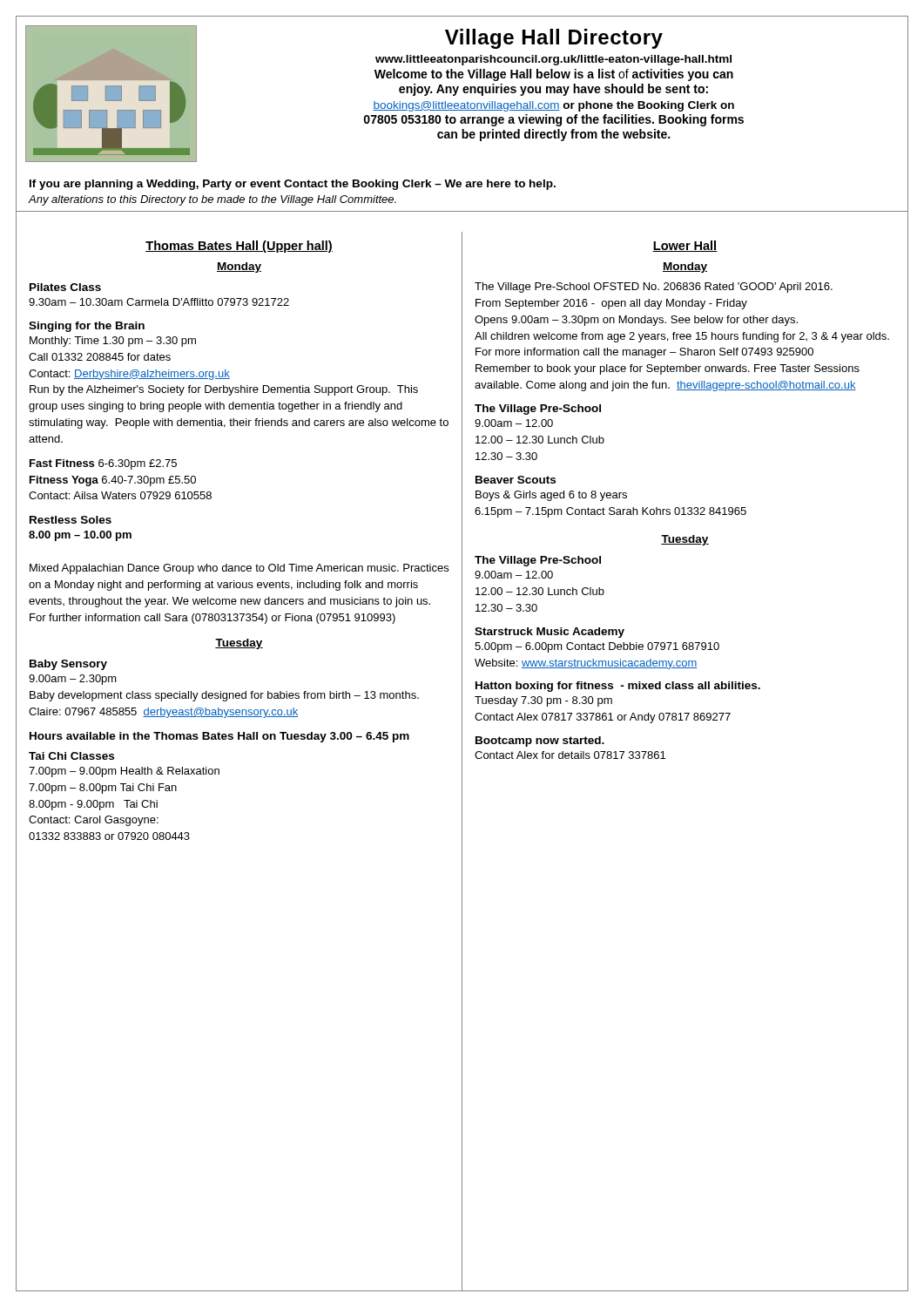
Task: Click on the text block containing "07805 053180 to arrange a viewing"
Action: click(554, 119)
